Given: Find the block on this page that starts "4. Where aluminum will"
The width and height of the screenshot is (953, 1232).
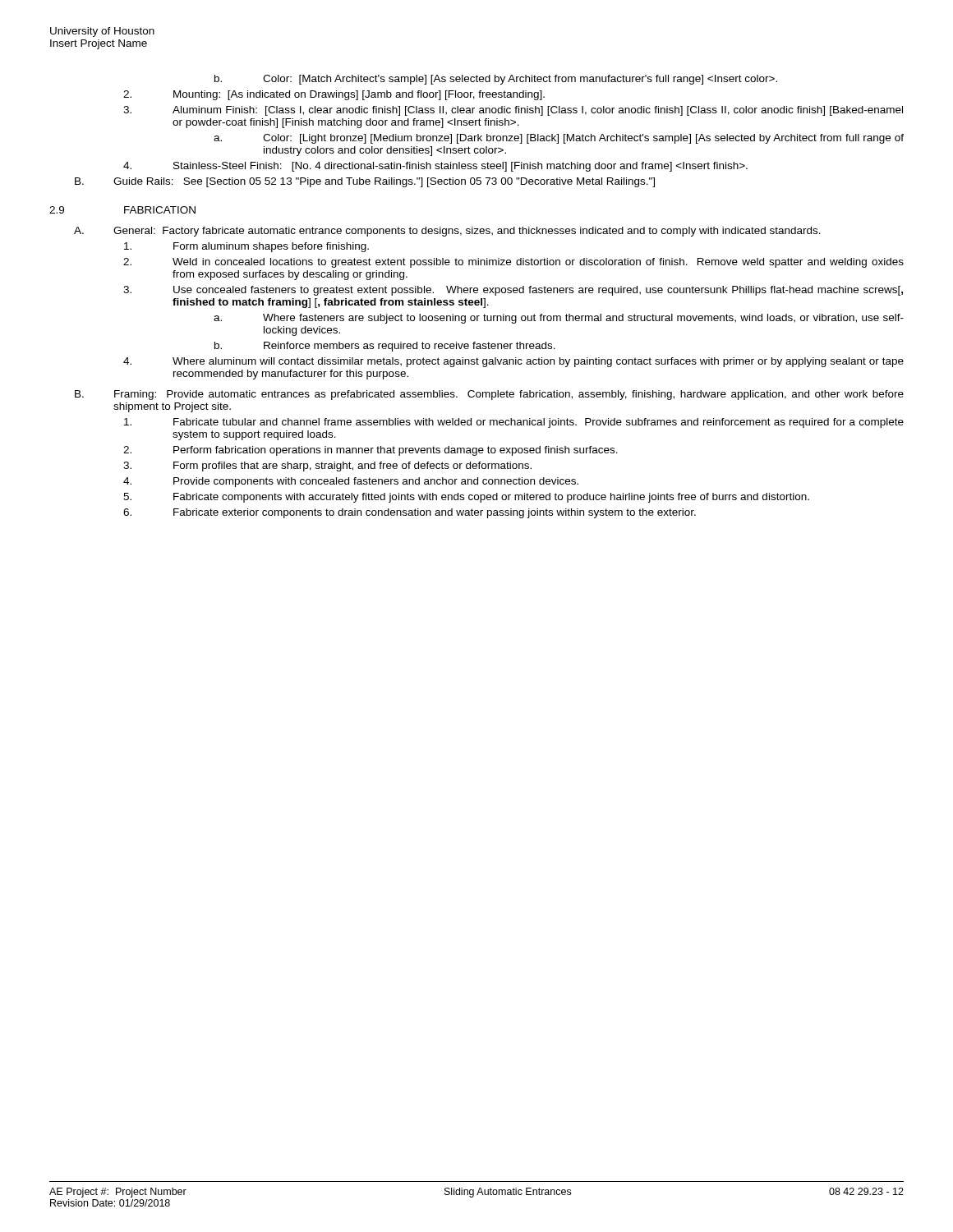Looking at the screenshot, I should (x=476, y=367).
